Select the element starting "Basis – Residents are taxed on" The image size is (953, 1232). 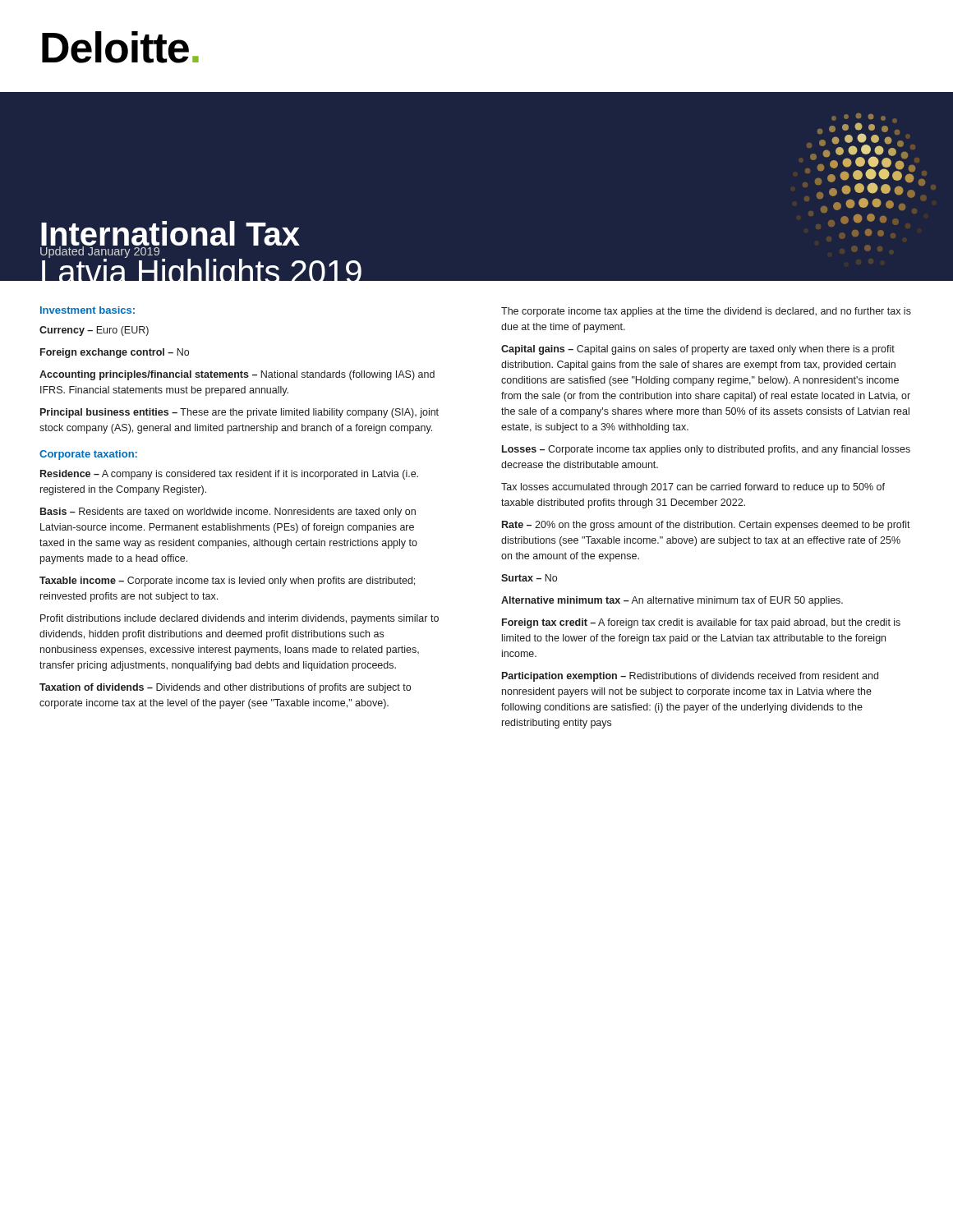[x=228, y=535]
